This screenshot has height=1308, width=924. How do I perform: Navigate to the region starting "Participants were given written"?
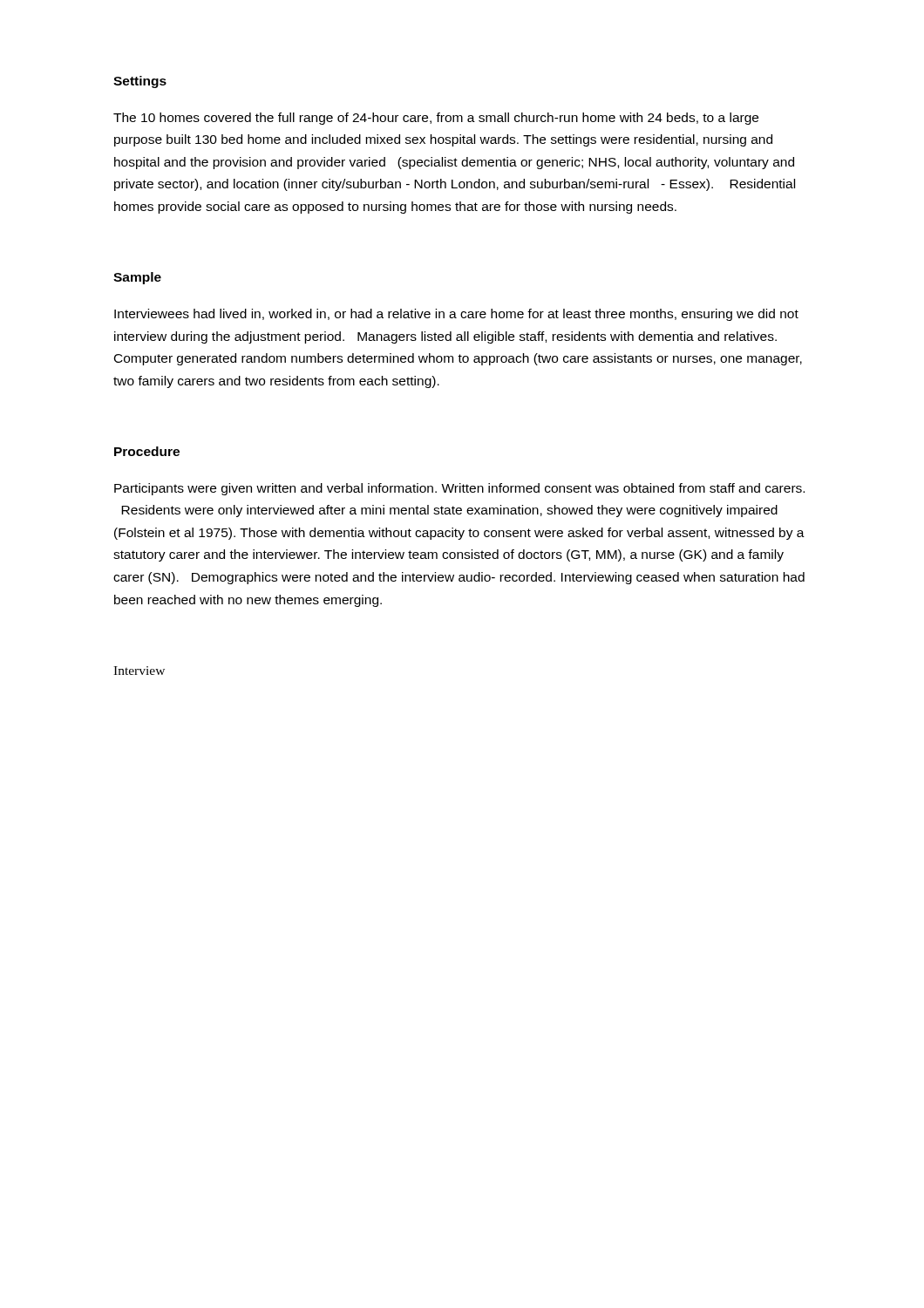pyautogui.click(x=460, y=543)
